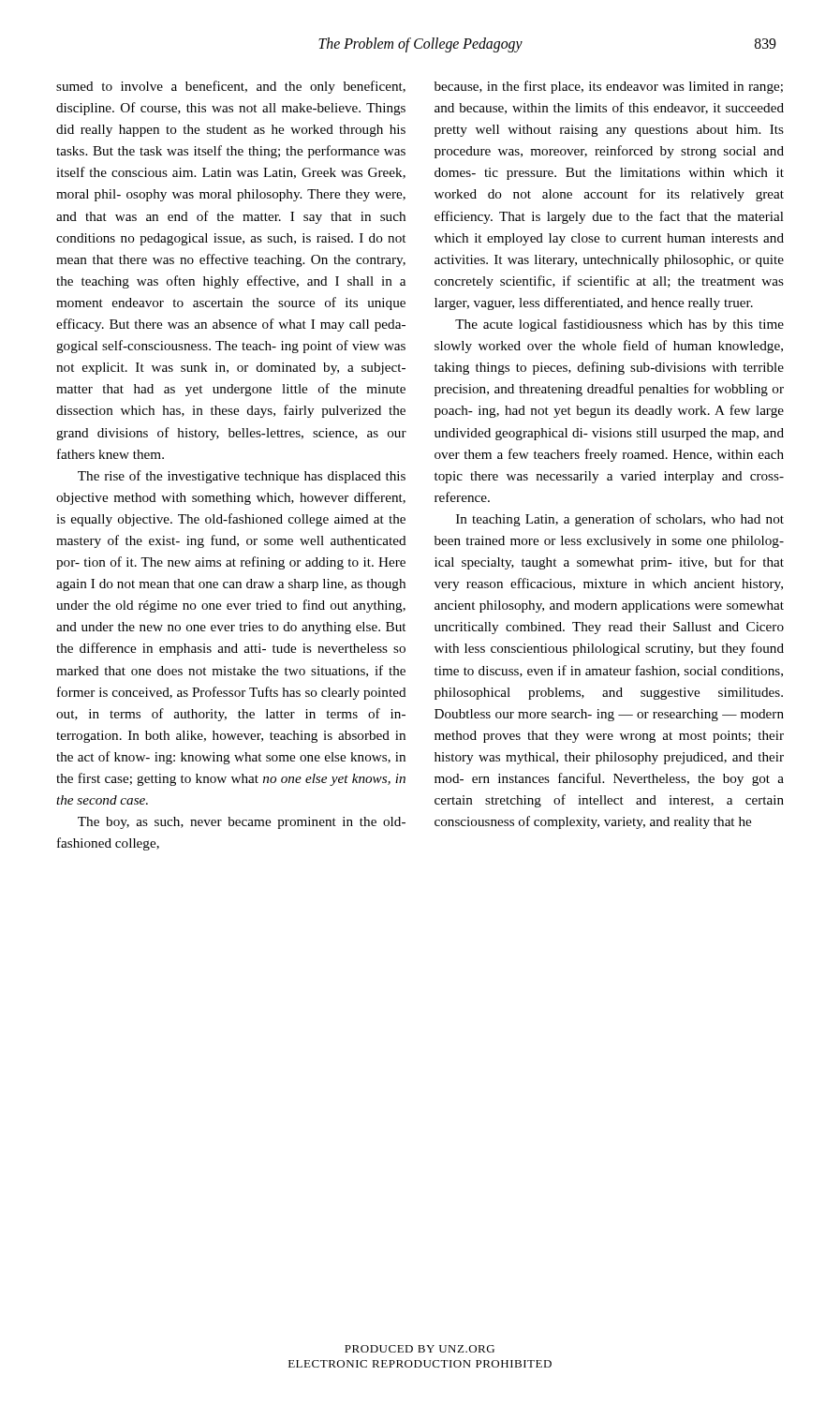Image resolution: width=840 pixels, height=1405 pixels.
Task: Locate the block of text that opens with "because, in the"
Action: 609,453
